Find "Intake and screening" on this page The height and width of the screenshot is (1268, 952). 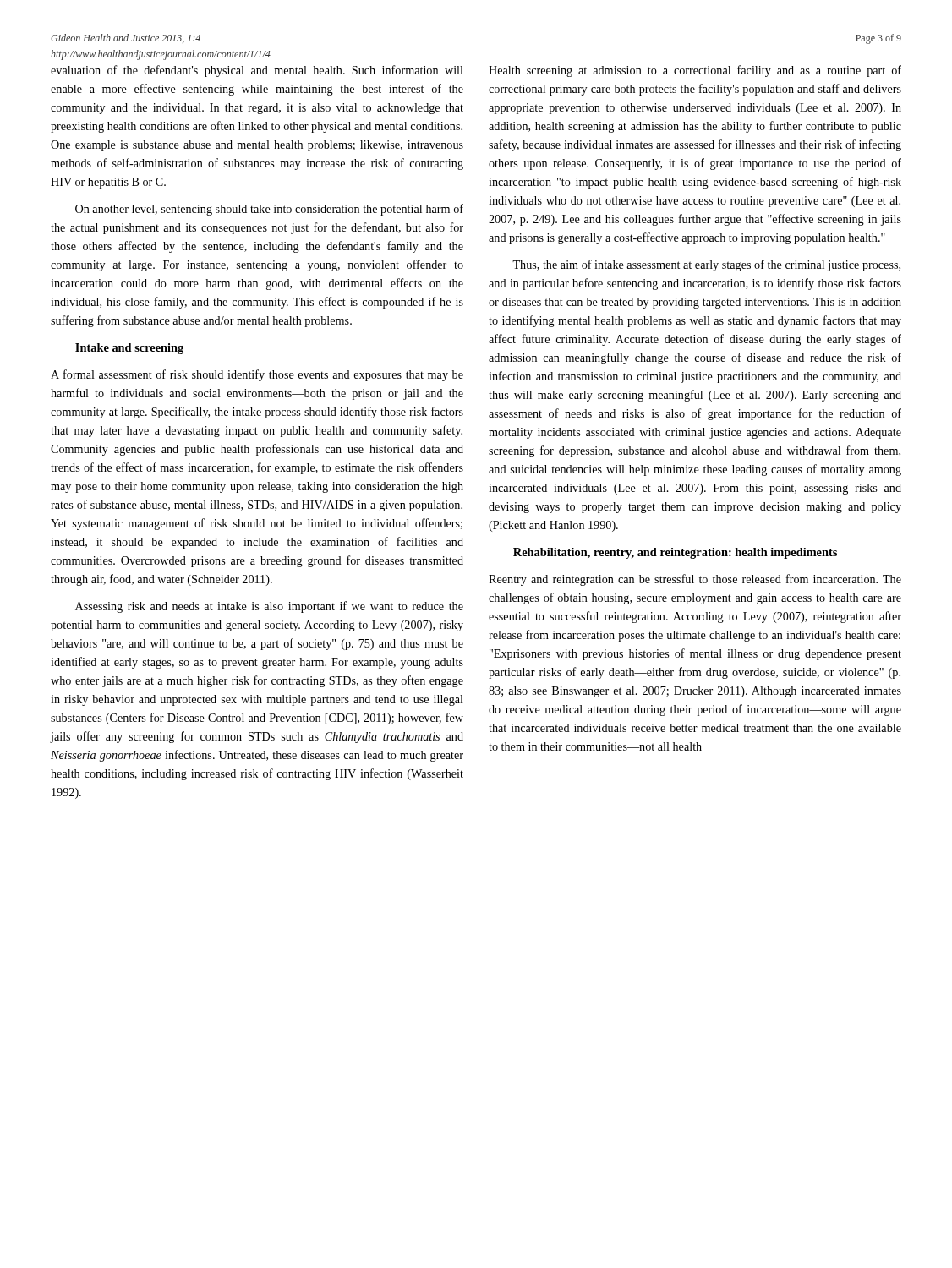[129, 349]
